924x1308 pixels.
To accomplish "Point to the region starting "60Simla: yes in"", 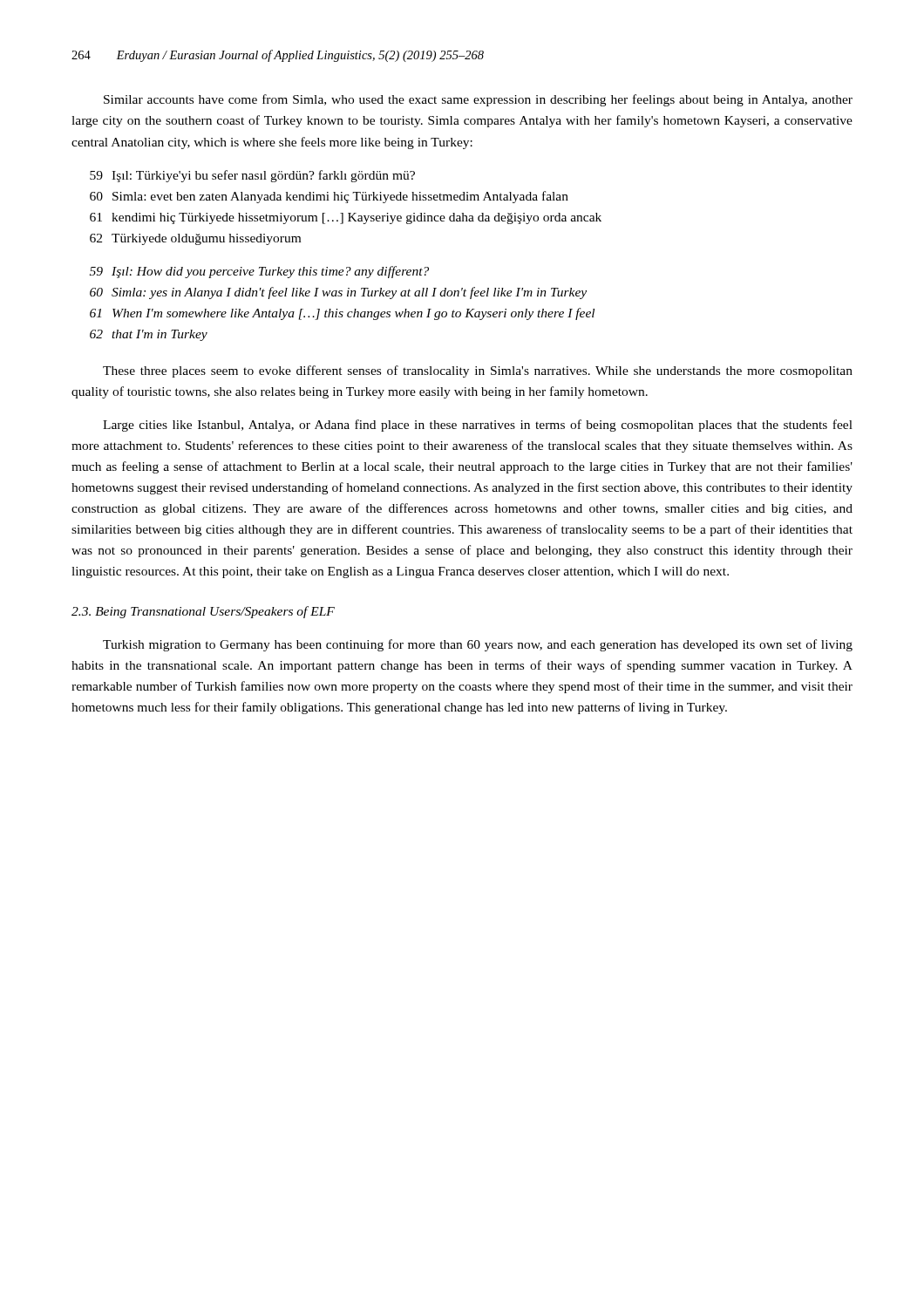I will tap(462, 292).
